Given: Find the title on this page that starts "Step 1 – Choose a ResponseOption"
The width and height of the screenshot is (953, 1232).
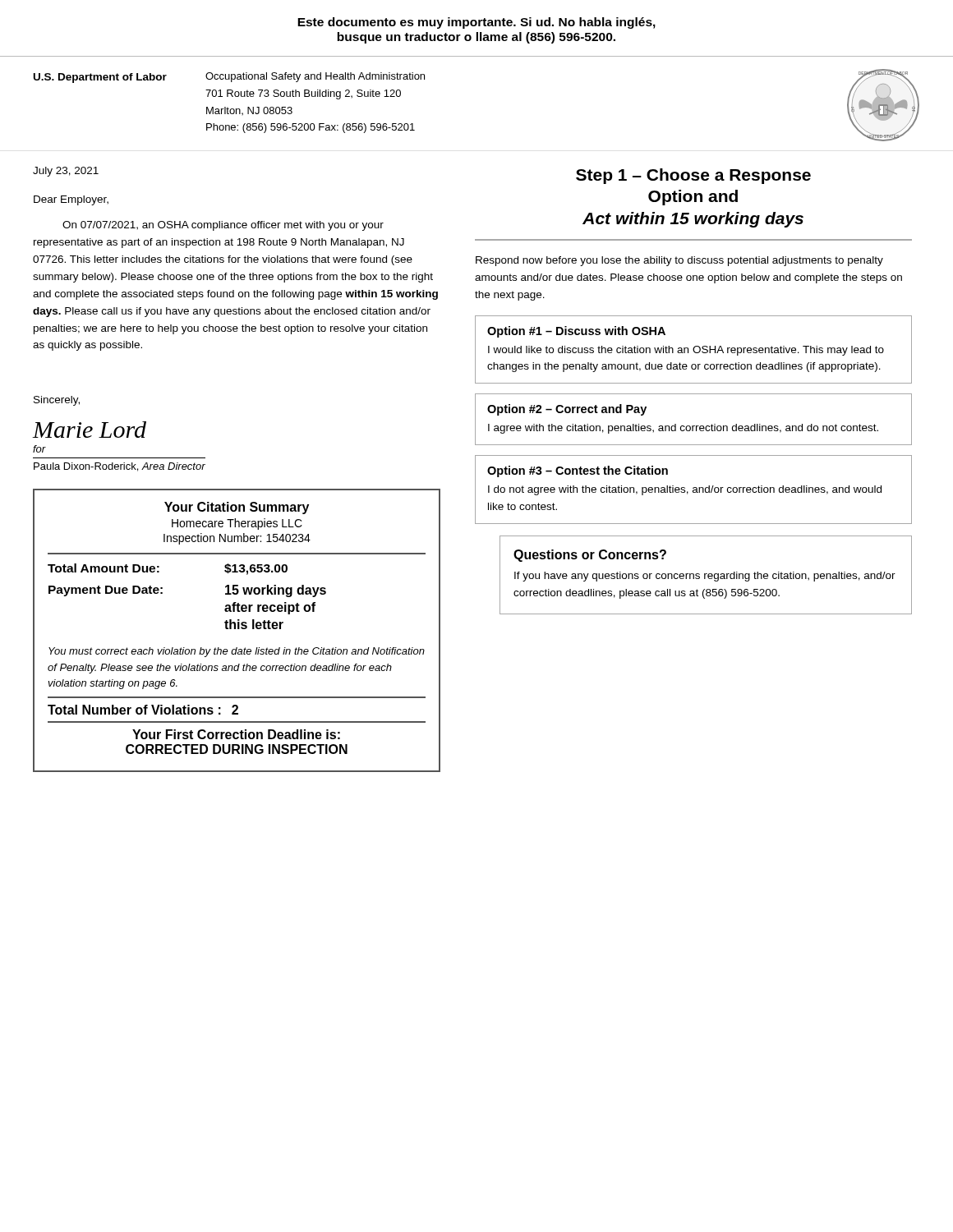Looking at the screenshot, I should pos(693,197).
